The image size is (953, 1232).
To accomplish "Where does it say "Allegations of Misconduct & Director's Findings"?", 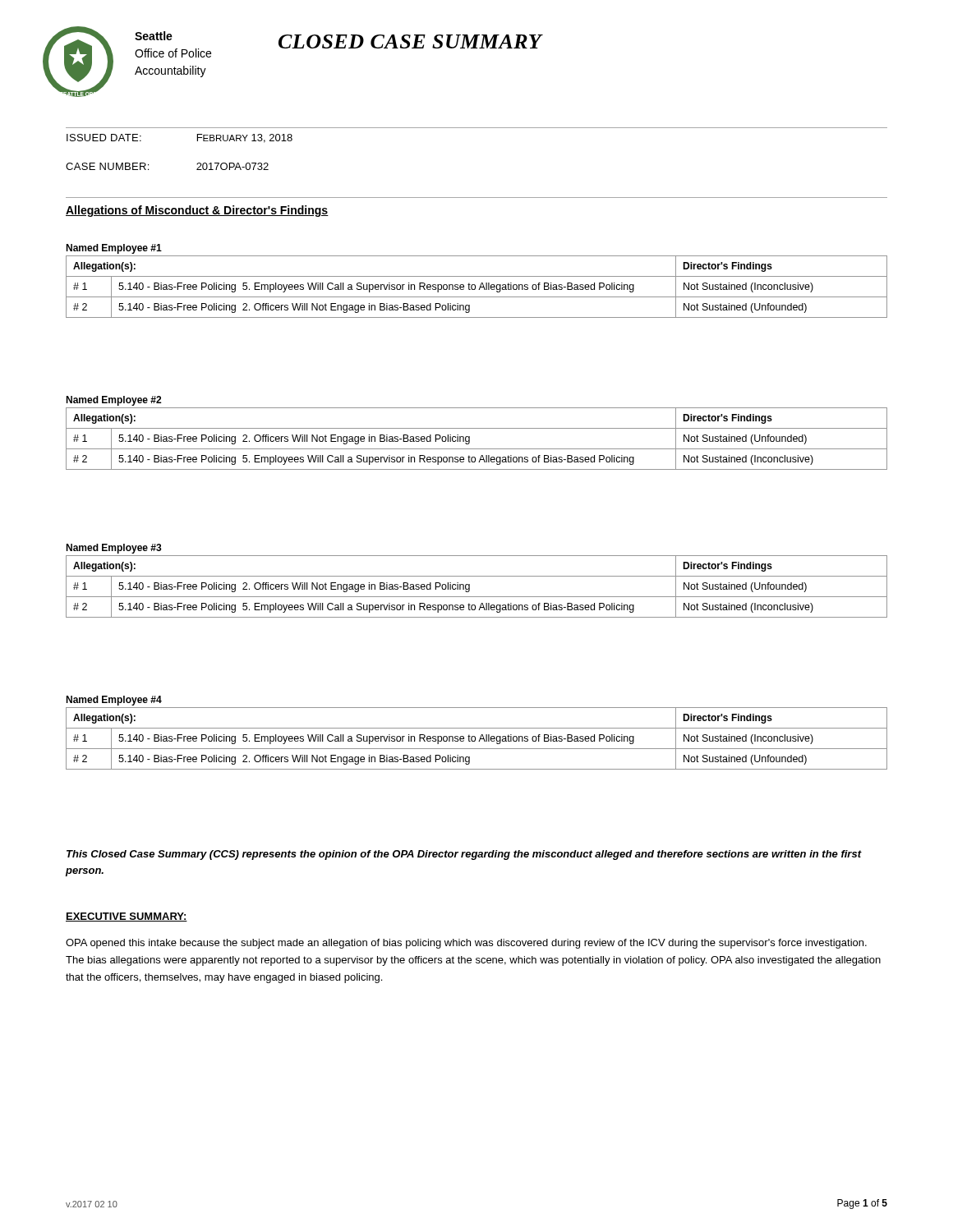I will 197,210.
